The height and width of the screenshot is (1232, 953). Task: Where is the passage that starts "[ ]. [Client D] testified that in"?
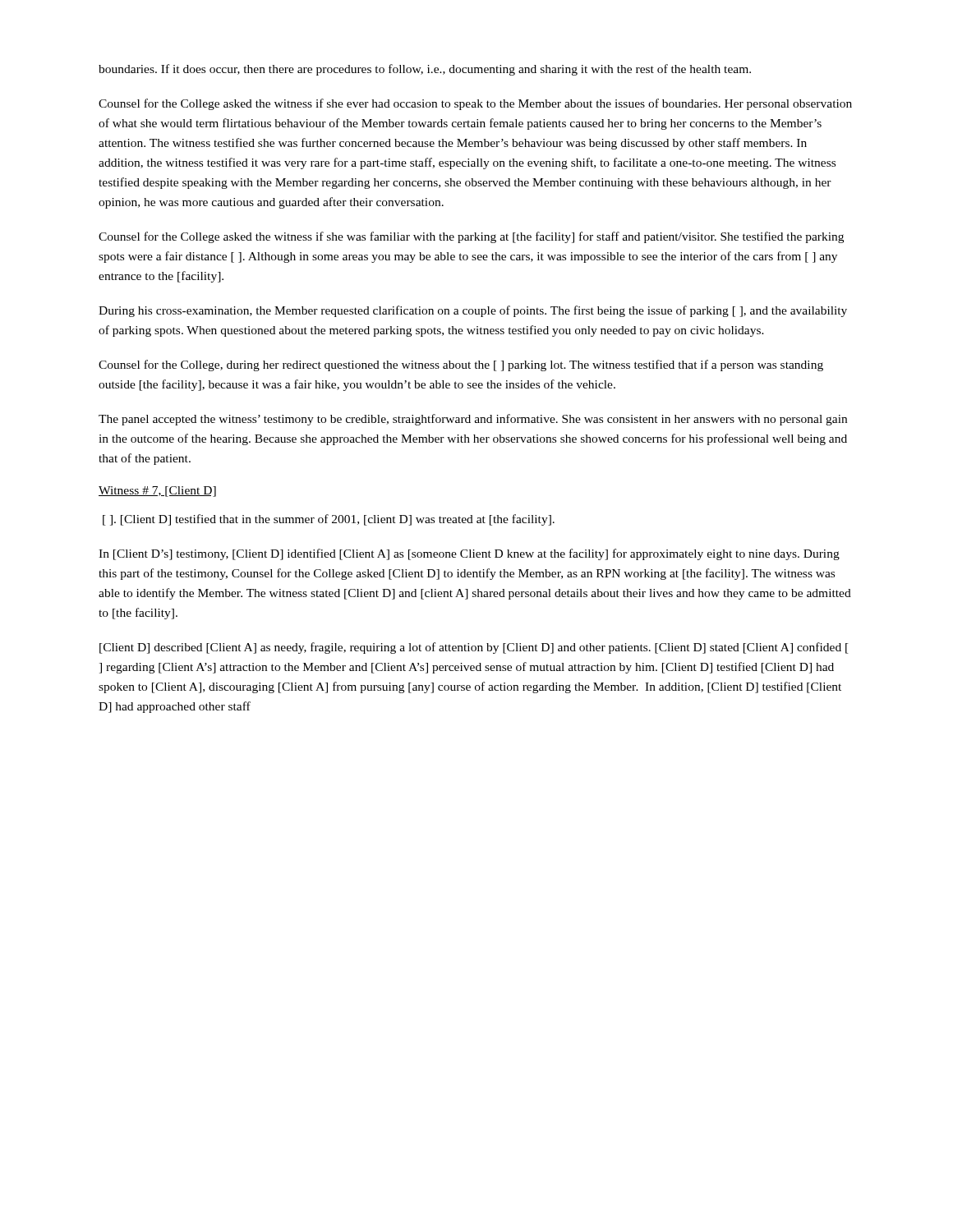coord(327,519)
